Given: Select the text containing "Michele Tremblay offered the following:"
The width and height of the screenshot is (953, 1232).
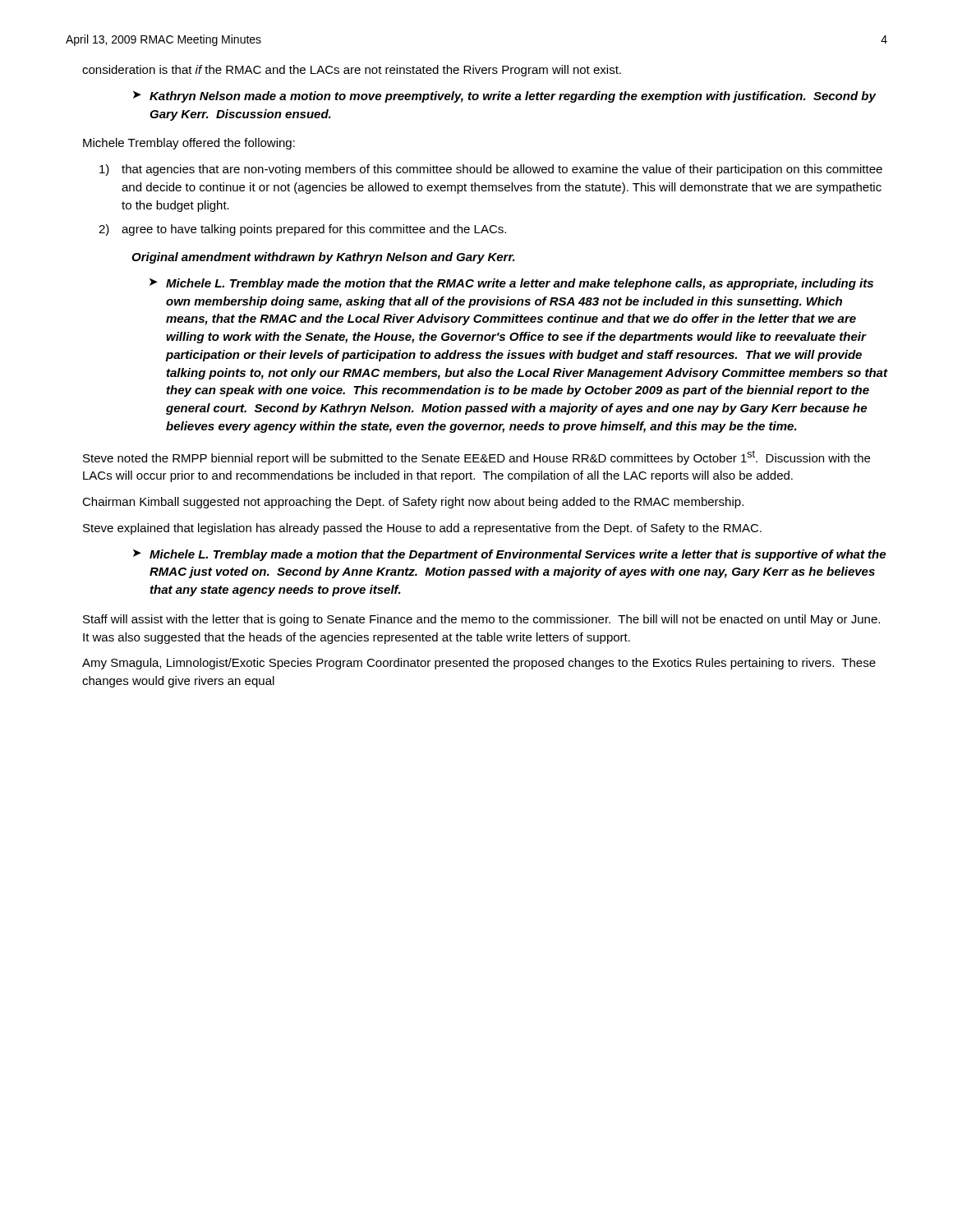Looking at the screenshot, I should (x=189, y=143).
